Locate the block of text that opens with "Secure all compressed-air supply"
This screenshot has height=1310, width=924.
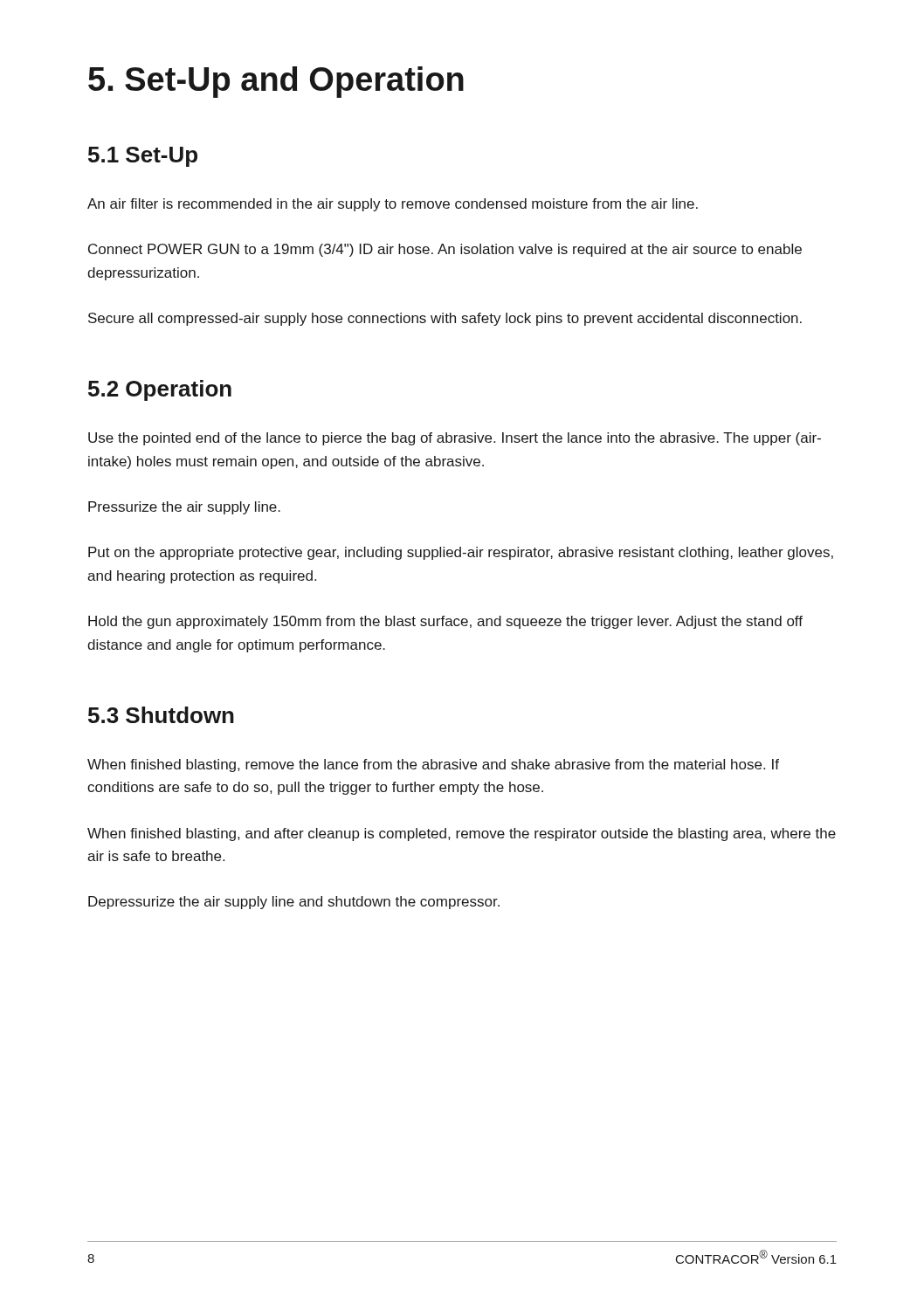tap(462, 319)
